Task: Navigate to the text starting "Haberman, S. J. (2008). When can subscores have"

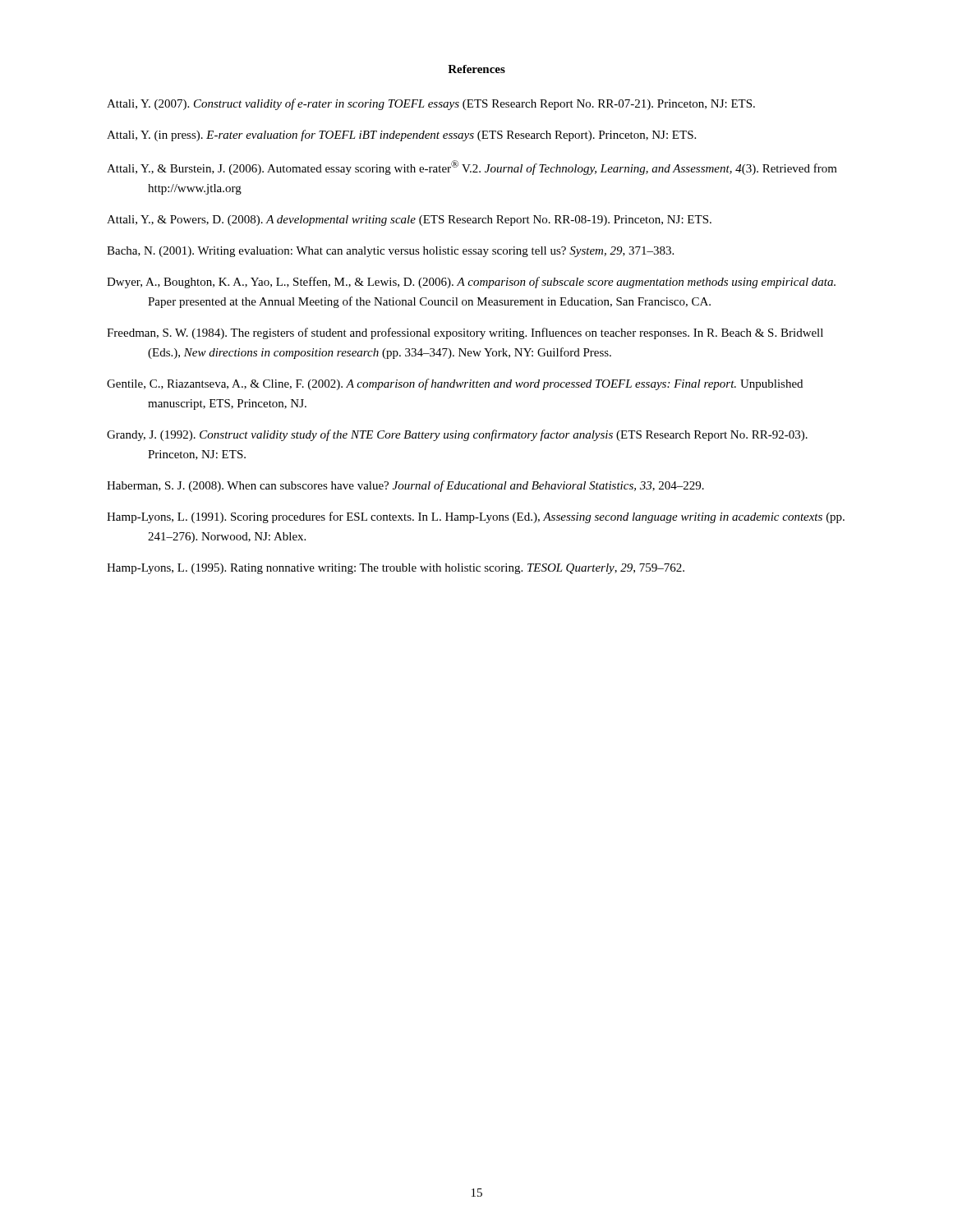Action: [x=406, y=485]
